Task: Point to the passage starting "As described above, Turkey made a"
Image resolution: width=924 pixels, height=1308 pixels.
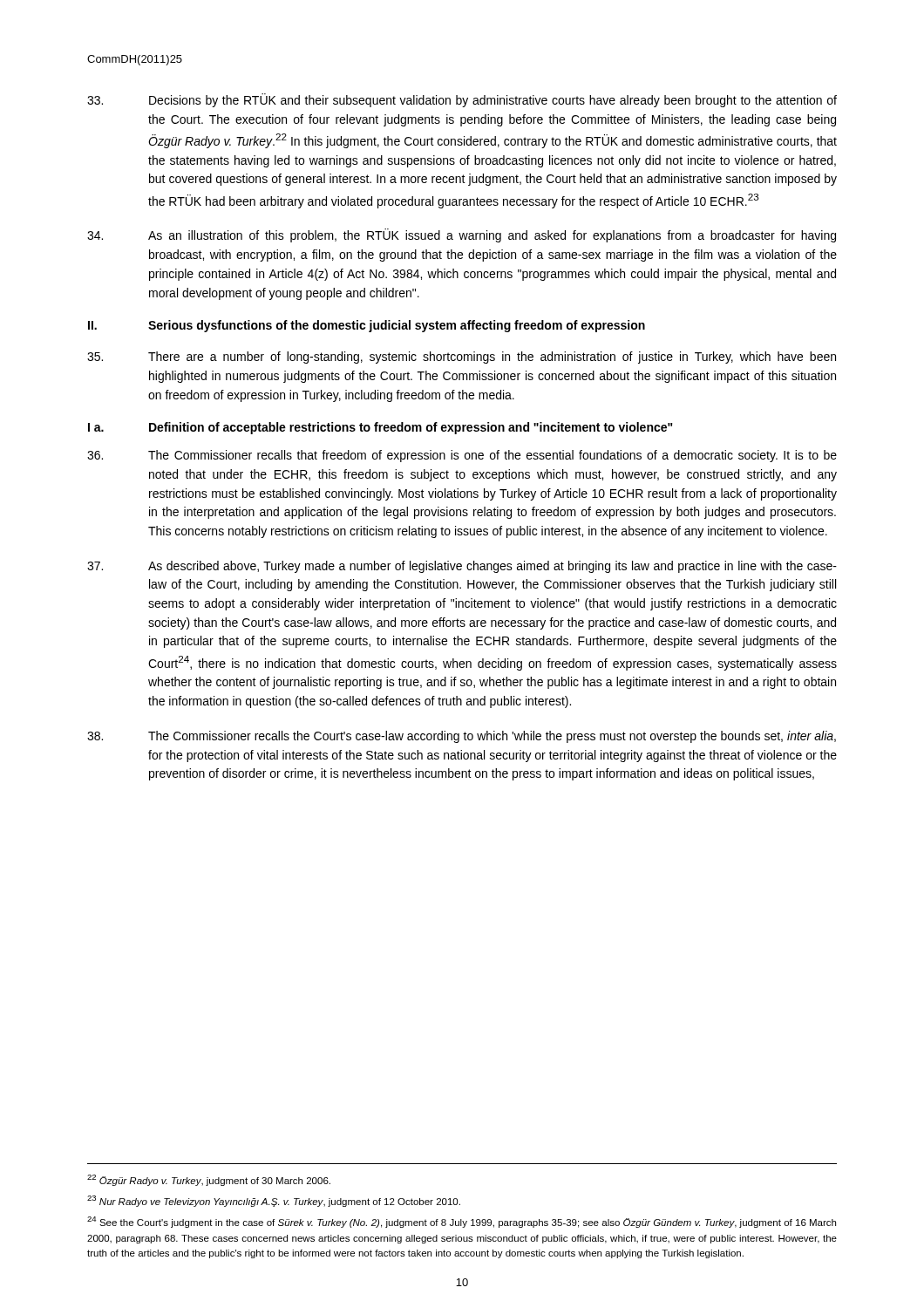Action: click(x=462, y=634)
